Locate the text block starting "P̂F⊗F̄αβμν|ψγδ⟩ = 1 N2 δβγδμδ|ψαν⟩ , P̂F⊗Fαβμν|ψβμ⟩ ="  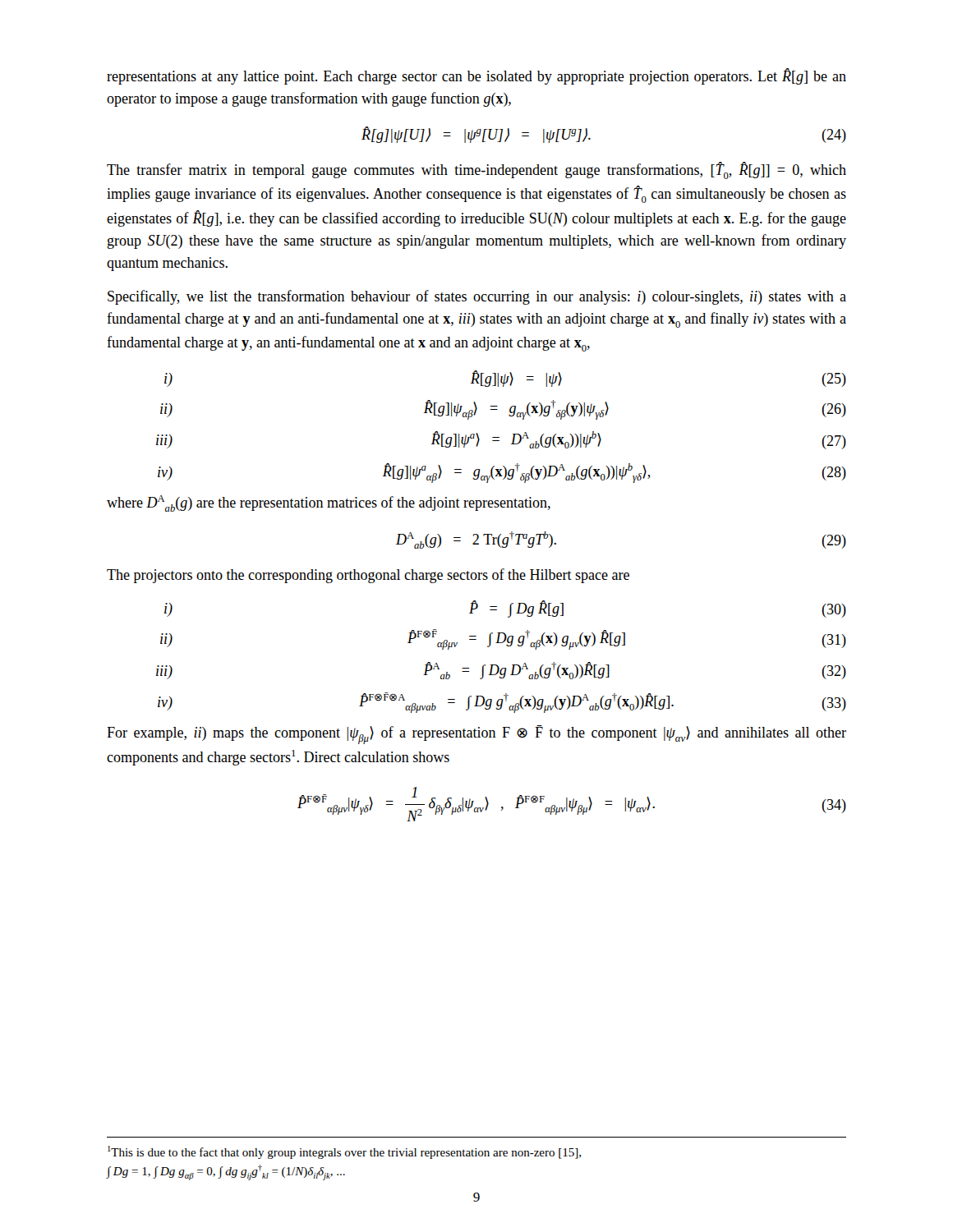572,805
